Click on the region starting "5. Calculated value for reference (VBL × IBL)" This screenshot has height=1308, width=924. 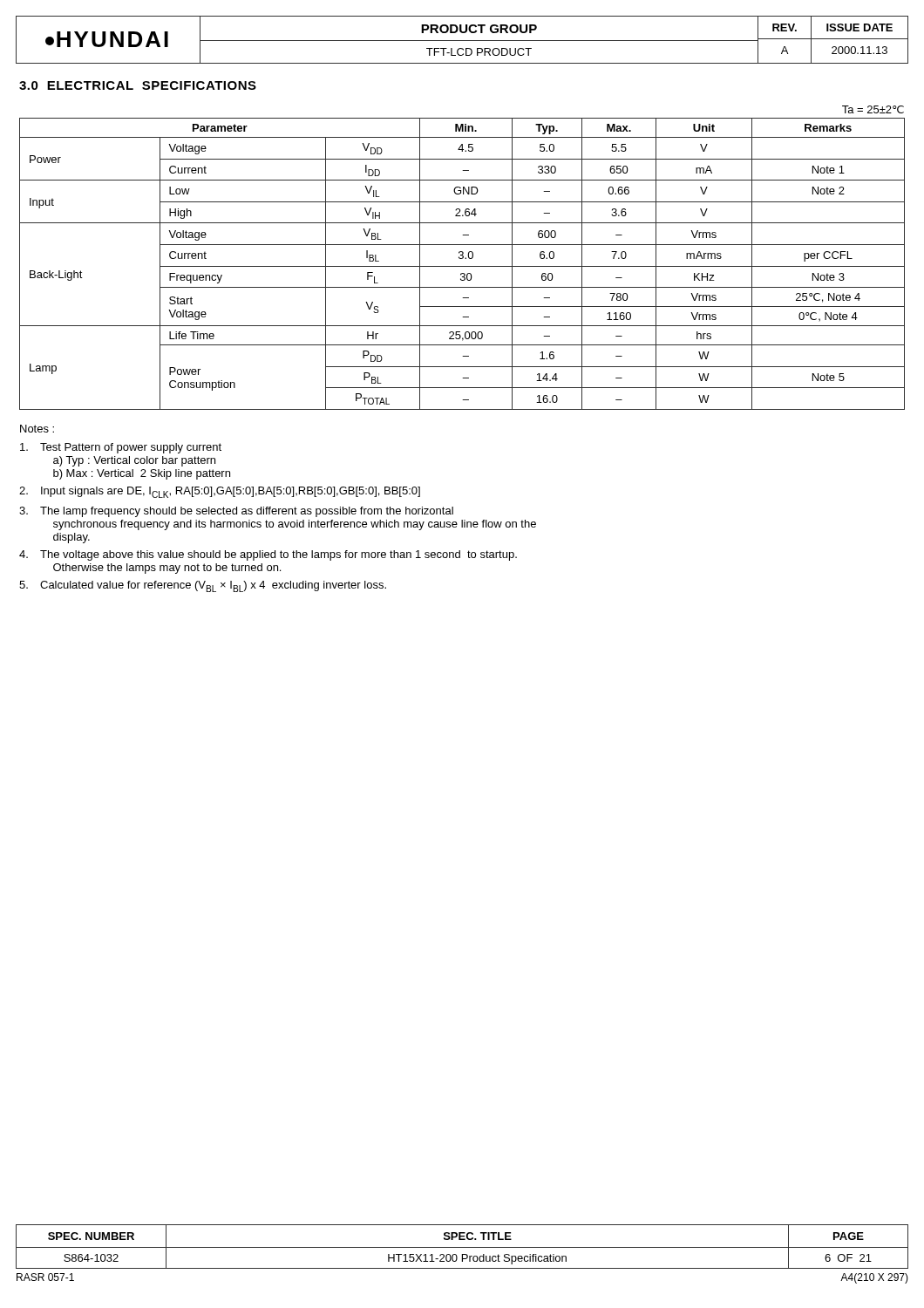pyautogui.click(x=203, y=585)
